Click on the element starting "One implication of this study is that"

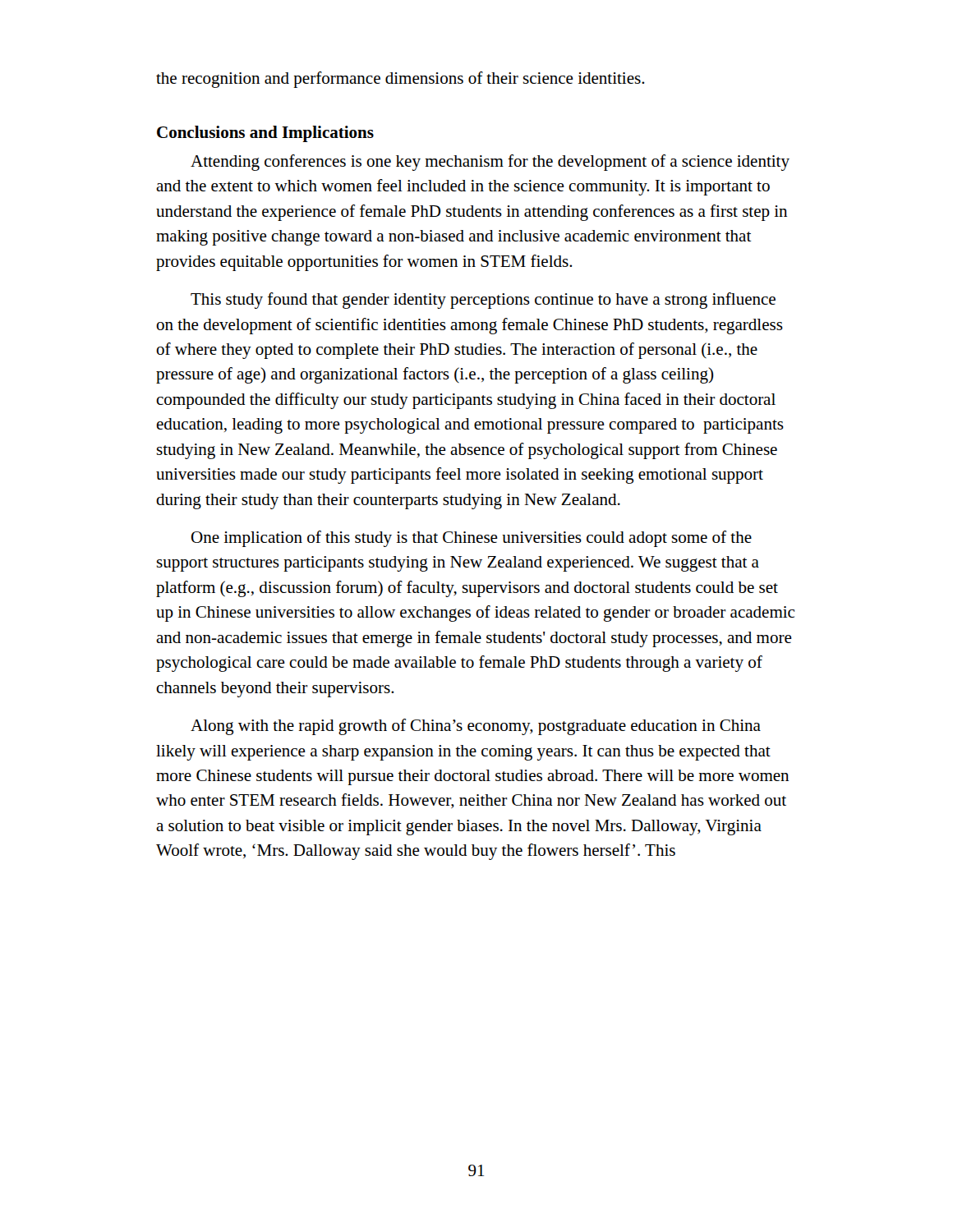click(x=476, y=612)
